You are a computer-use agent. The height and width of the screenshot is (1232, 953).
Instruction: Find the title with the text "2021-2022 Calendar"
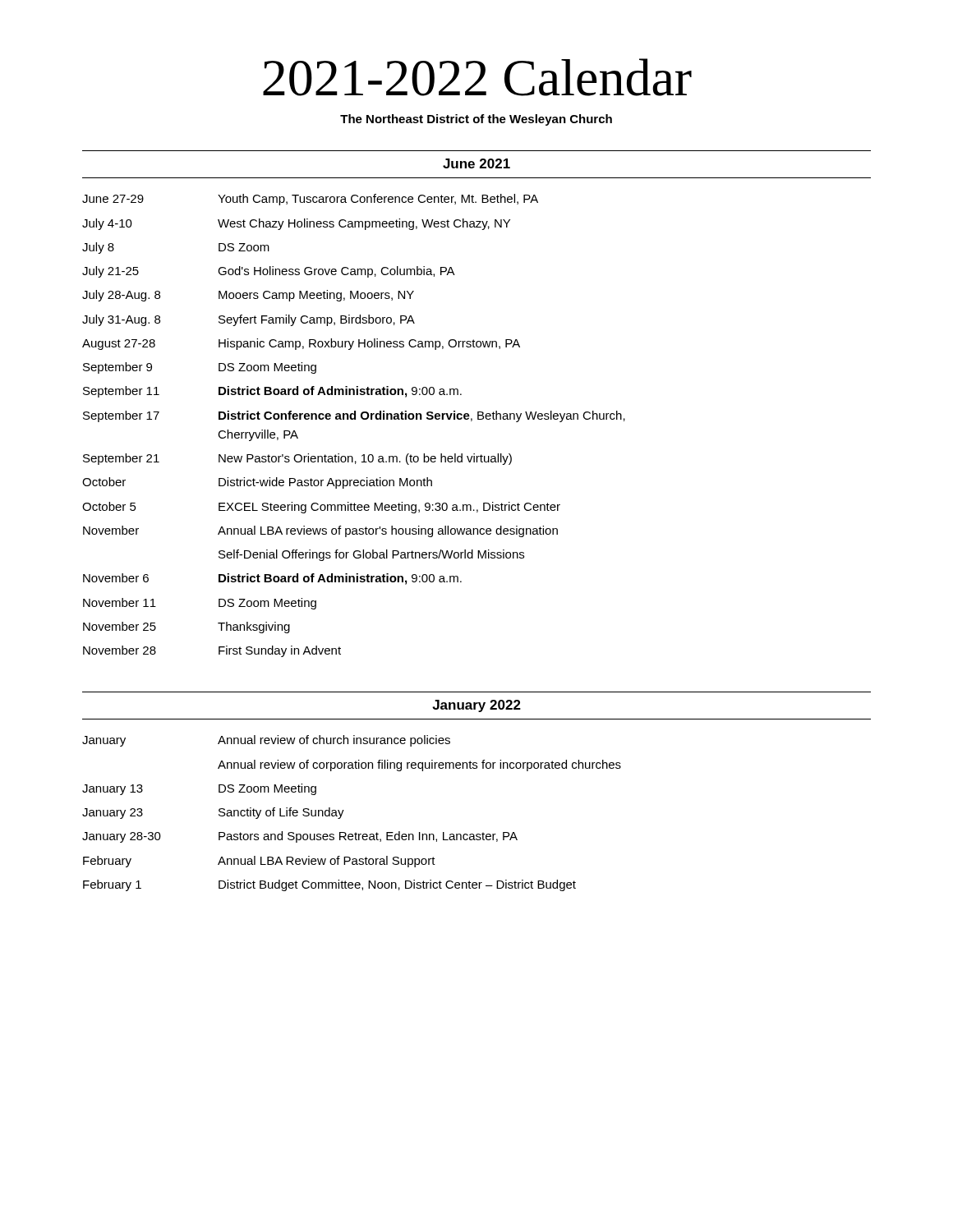pos(476,78)
